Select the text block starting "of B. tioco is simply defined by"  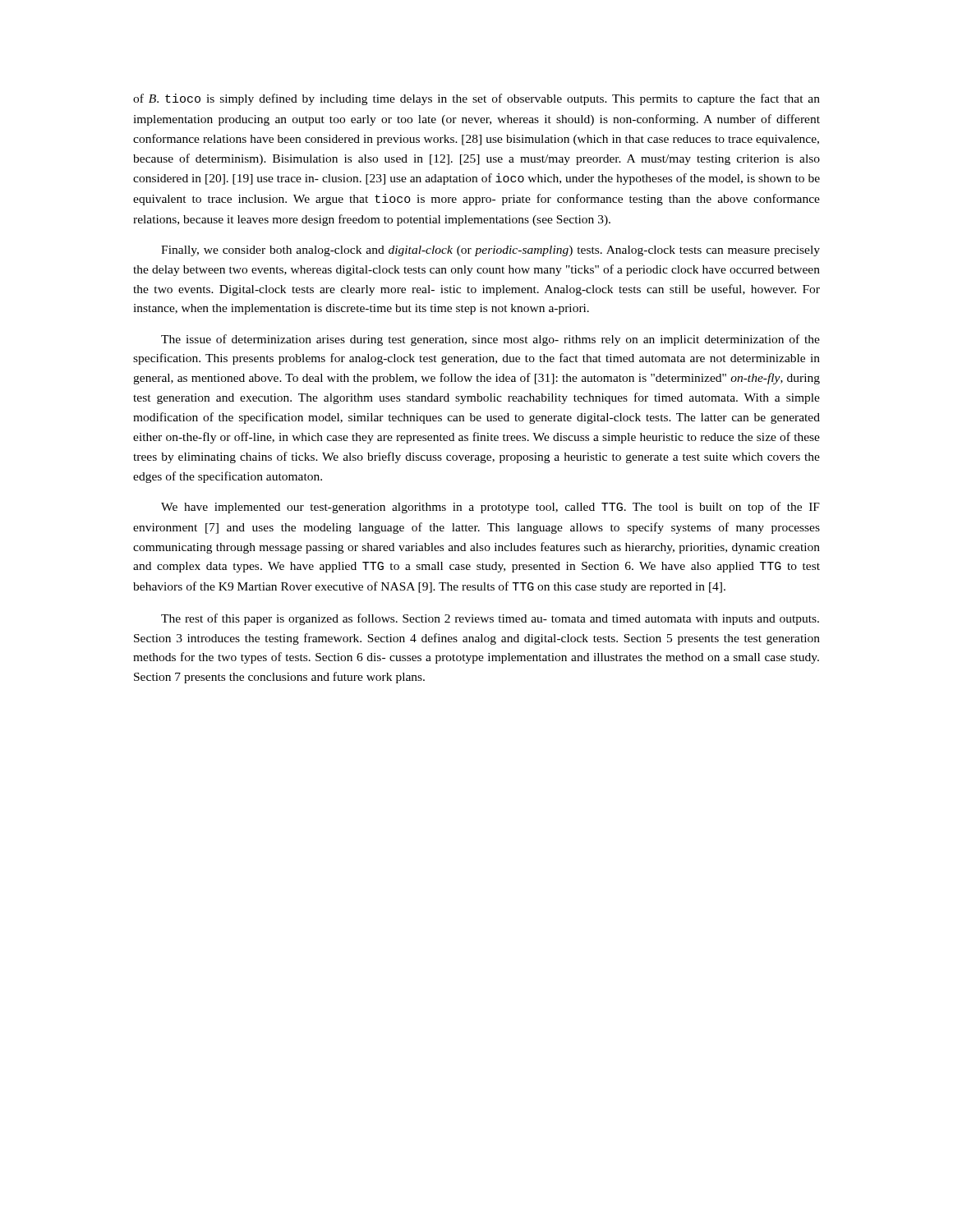tap(476, 159)
